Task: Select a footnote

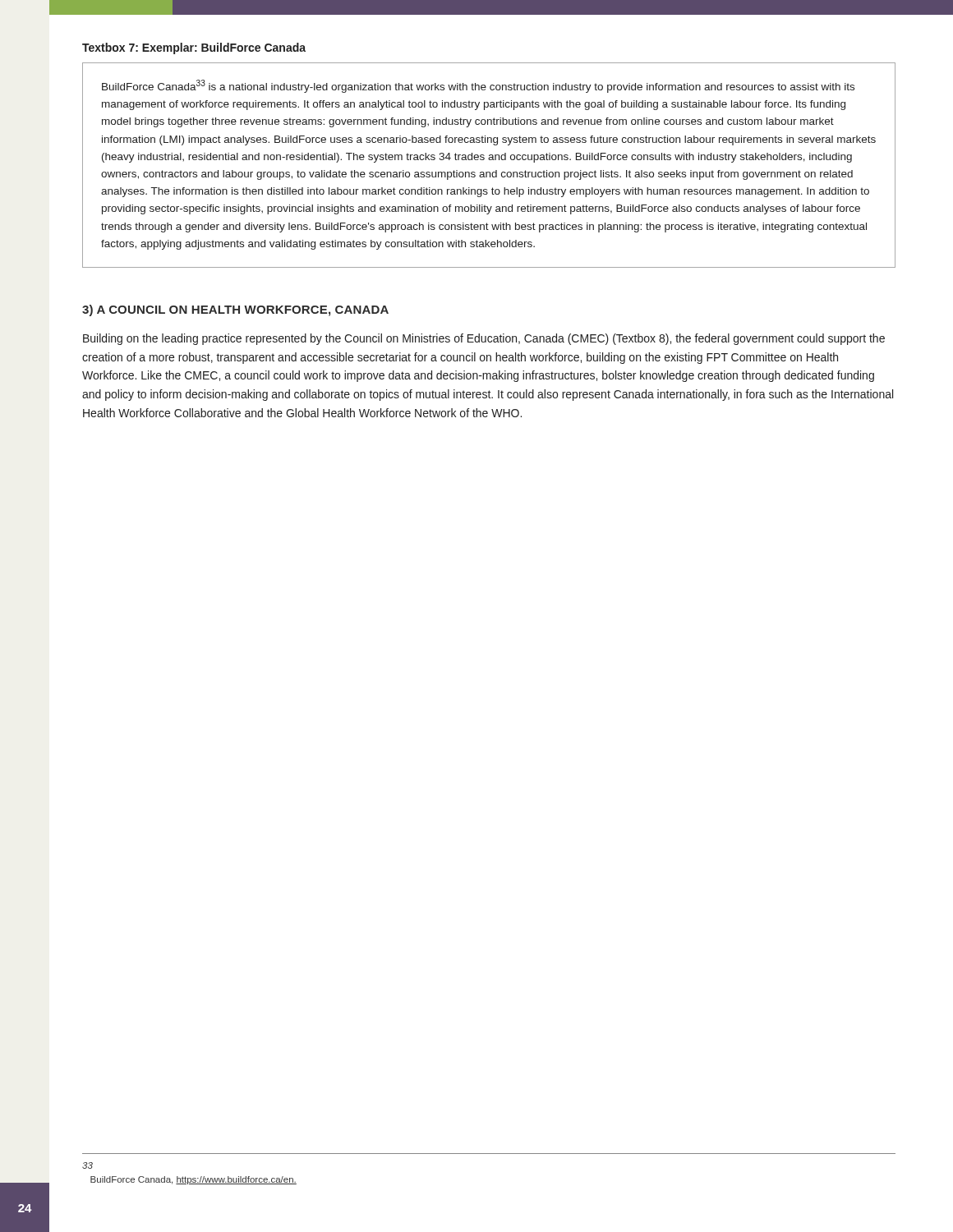Action: point(189,1172)
